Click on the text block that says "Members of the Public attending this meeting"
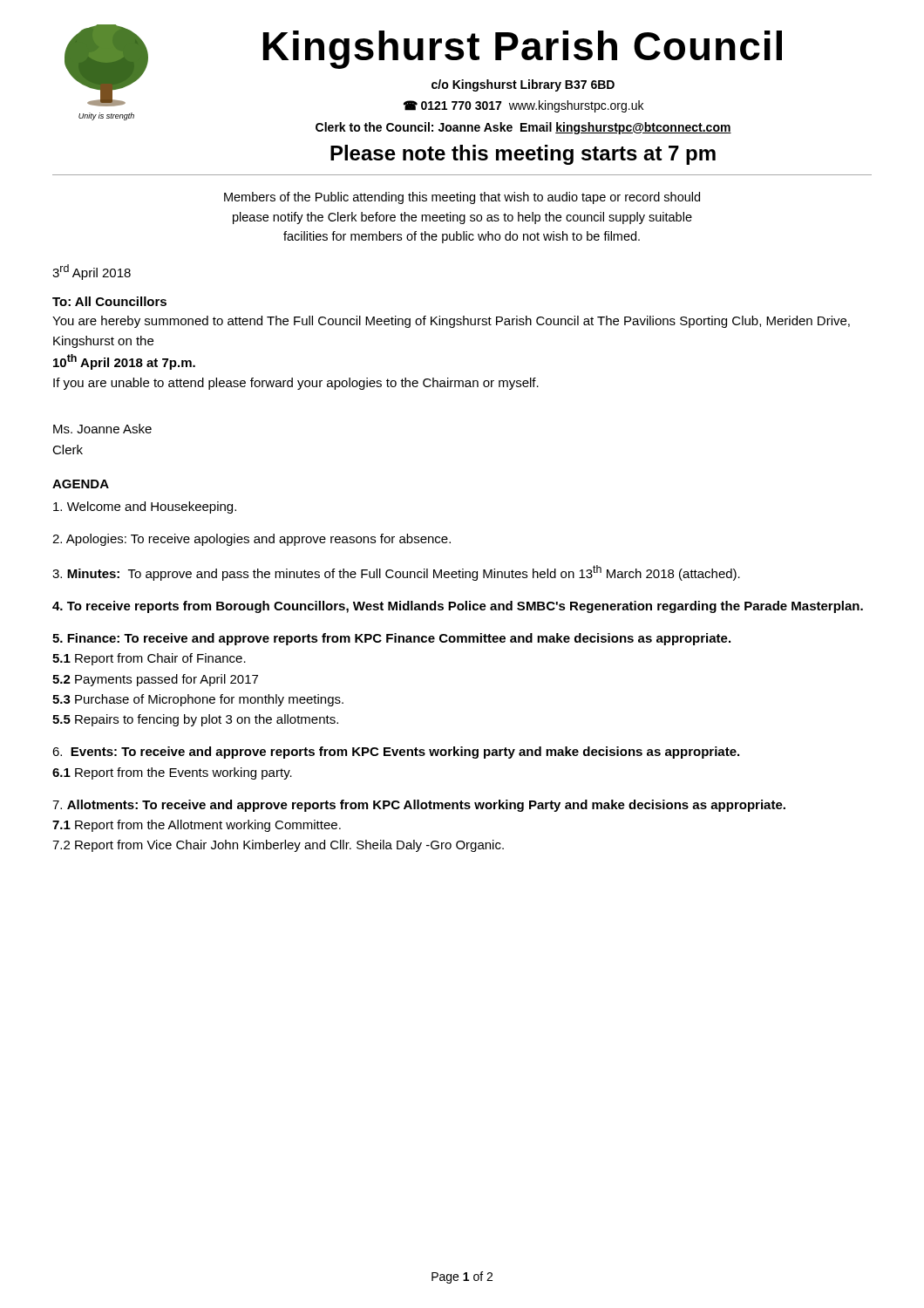This screenshot has width=924, height=1308. (462, 217)
